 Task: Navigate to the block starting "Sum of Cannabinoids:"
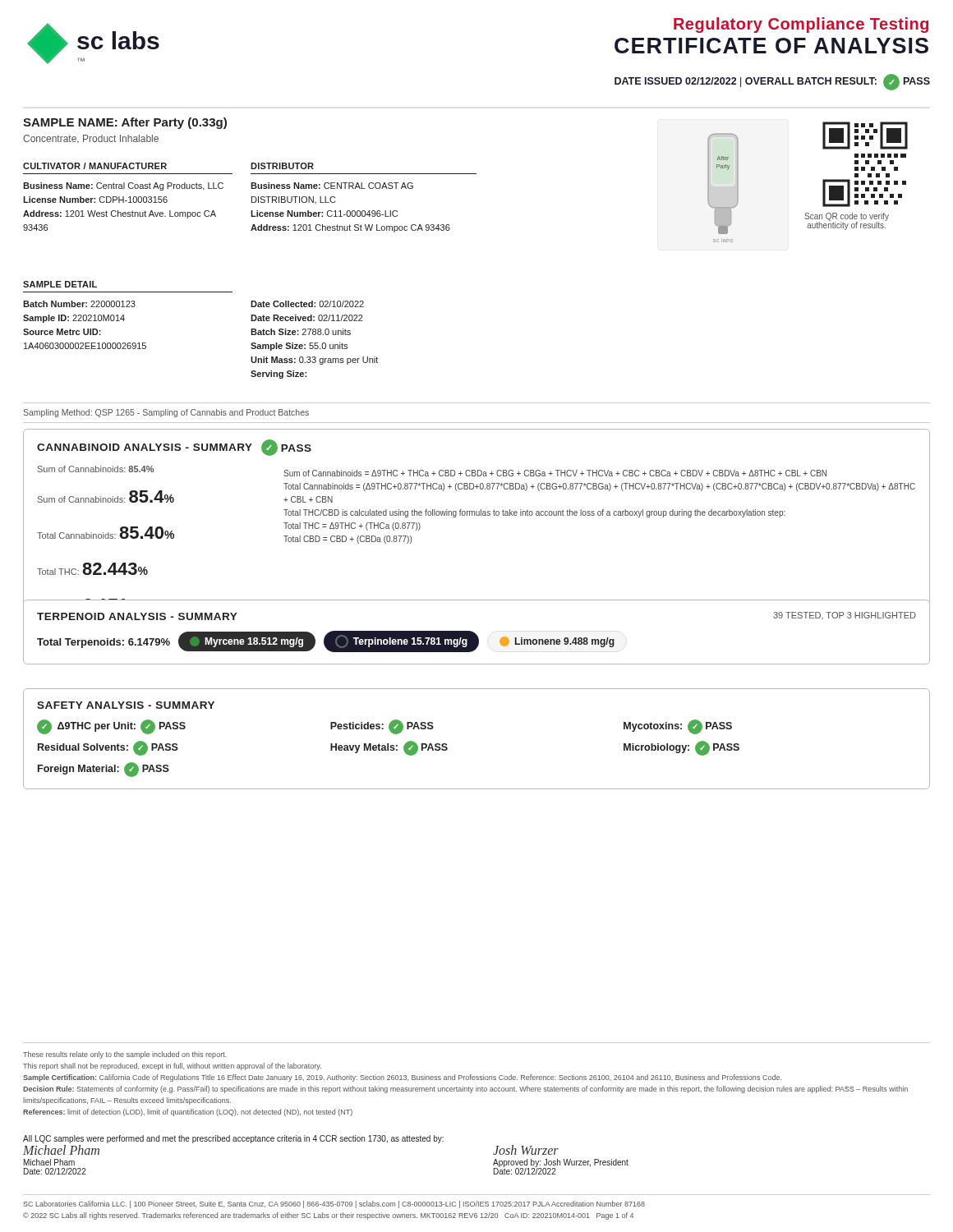[x=106, y=496]
